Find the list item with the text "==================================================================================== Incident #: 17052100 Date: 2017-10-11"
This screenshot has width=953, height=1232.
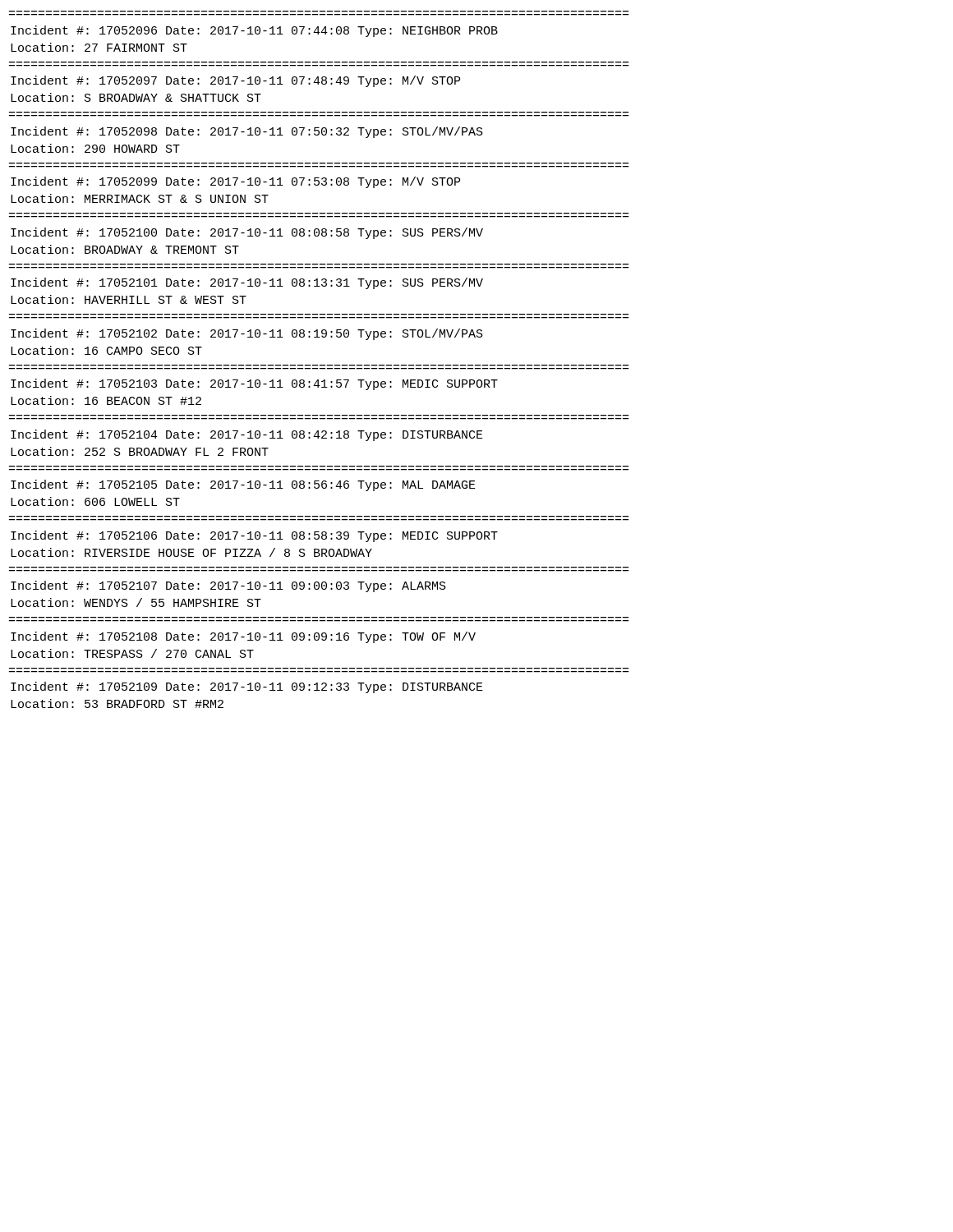[476, 234]
